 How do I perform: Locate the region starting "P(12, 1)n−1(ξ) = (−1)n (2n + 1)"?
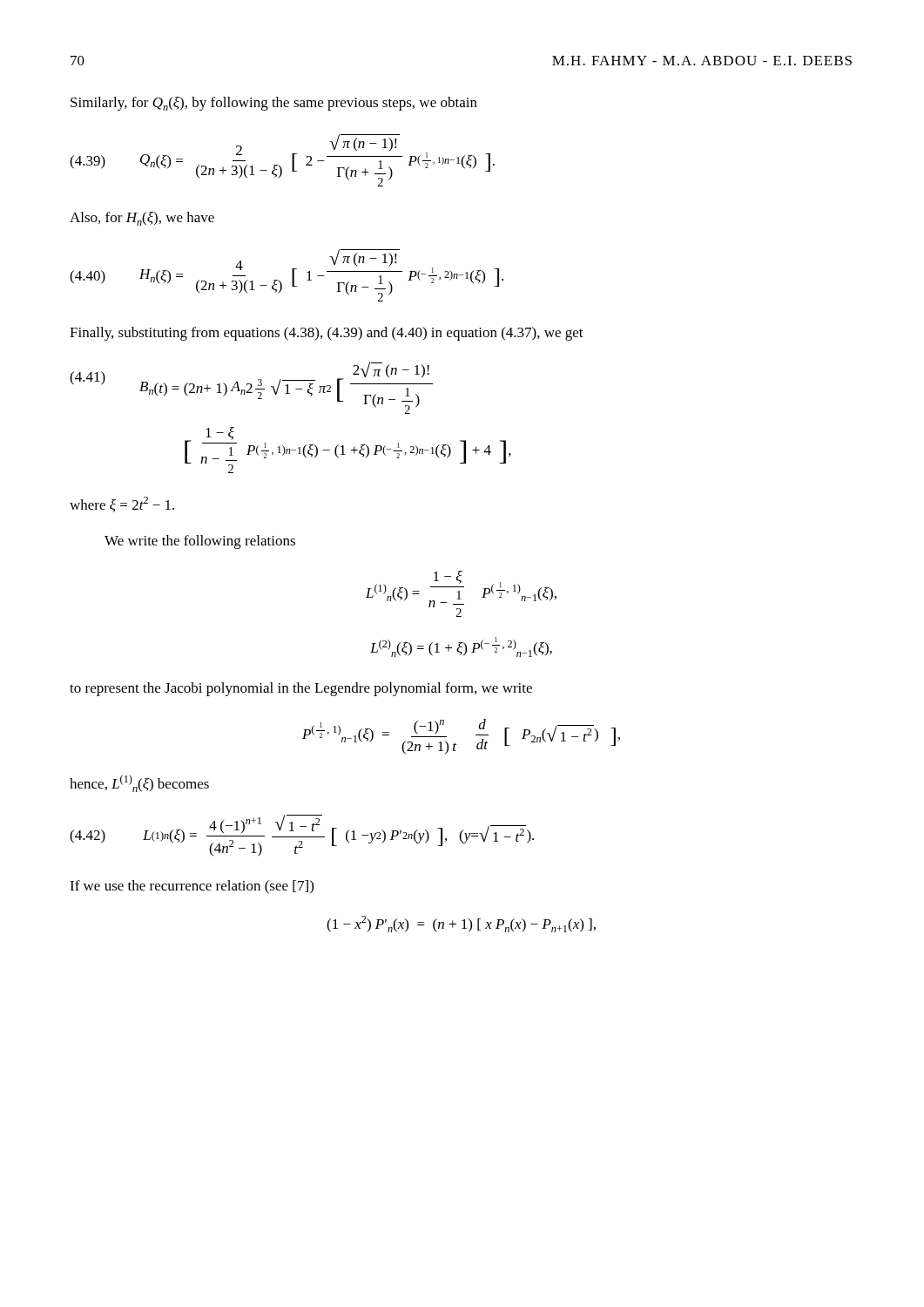tap(462, 735)
